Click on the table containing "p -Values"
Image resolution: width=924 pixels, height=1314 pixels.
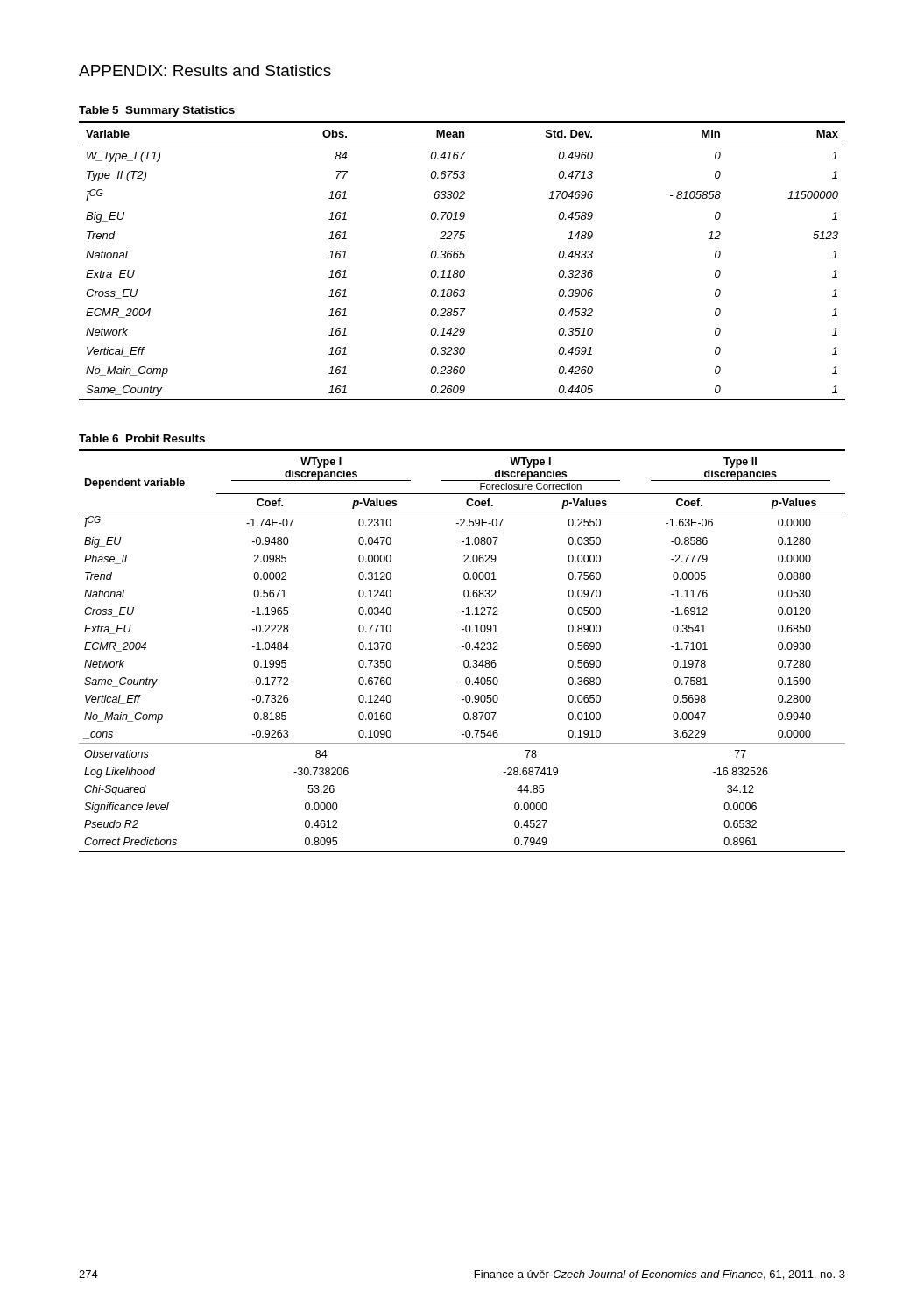pos(462,651)
